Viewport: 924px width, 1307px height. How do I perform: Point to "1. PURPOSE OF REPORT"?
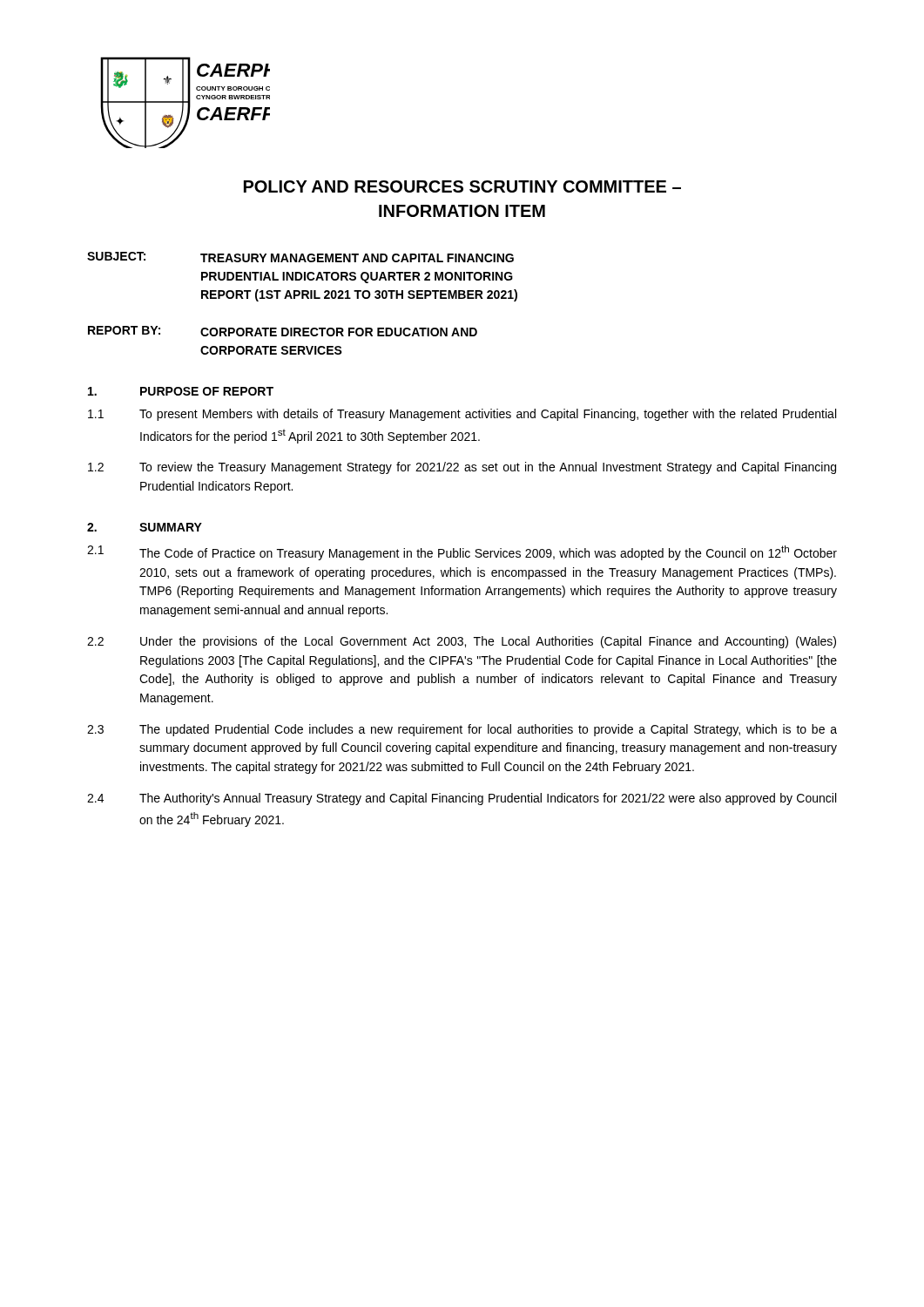180,391
